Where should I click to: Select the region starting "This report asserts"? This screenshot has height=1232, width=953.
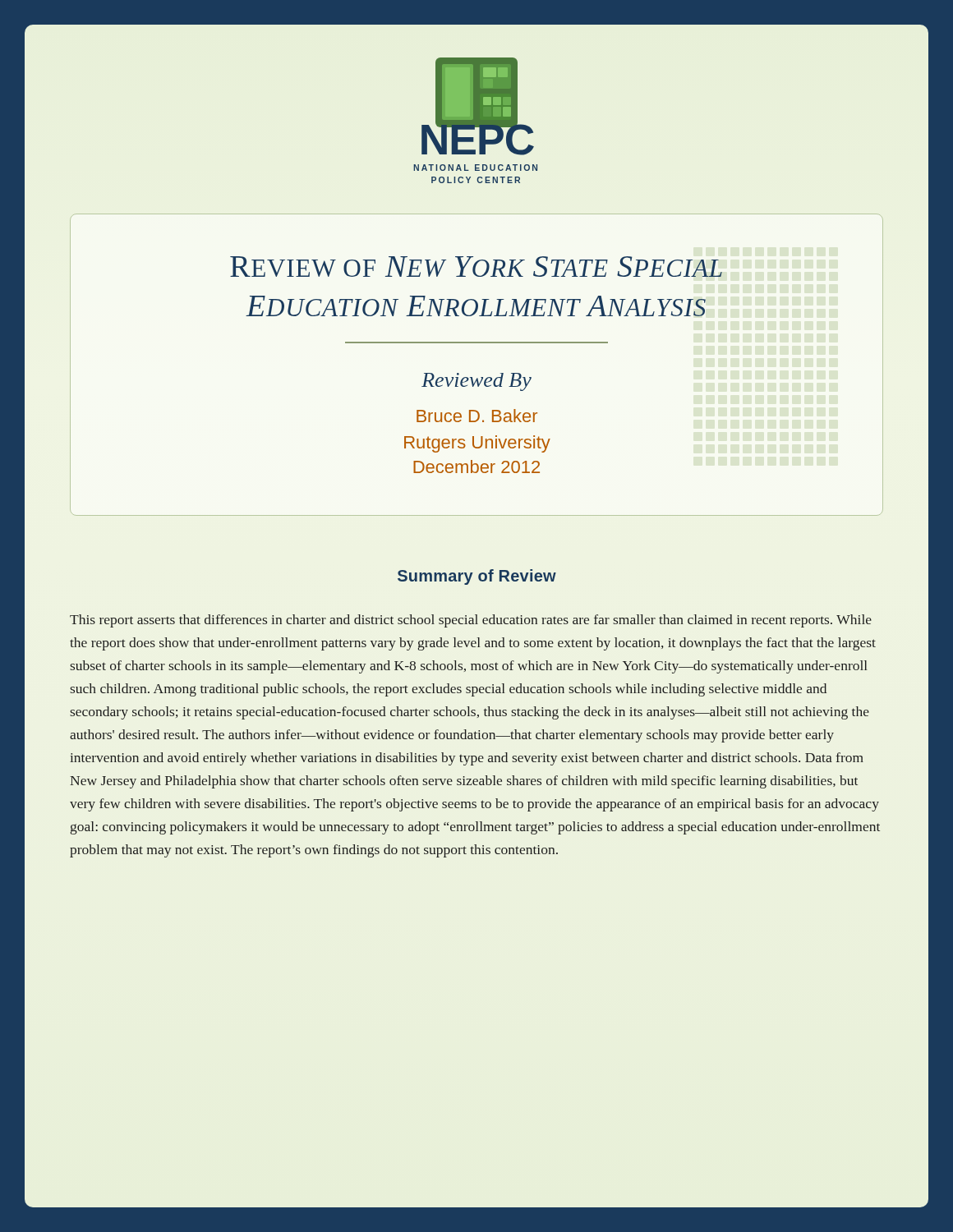point(476,734)
